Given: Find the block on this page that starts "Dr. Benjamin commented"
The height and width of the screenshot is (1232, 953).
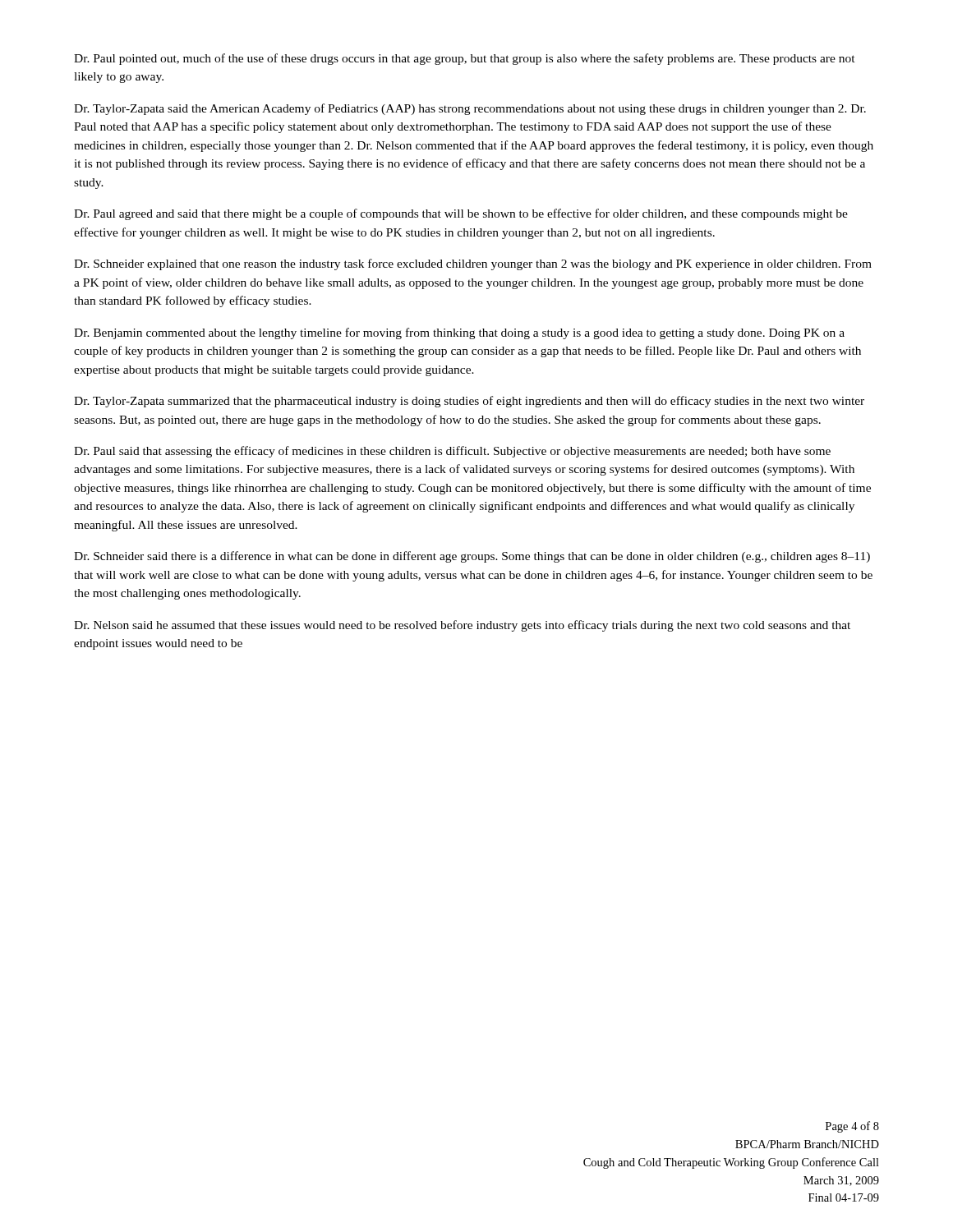Looking at the screenshot, I should point(468,350).
